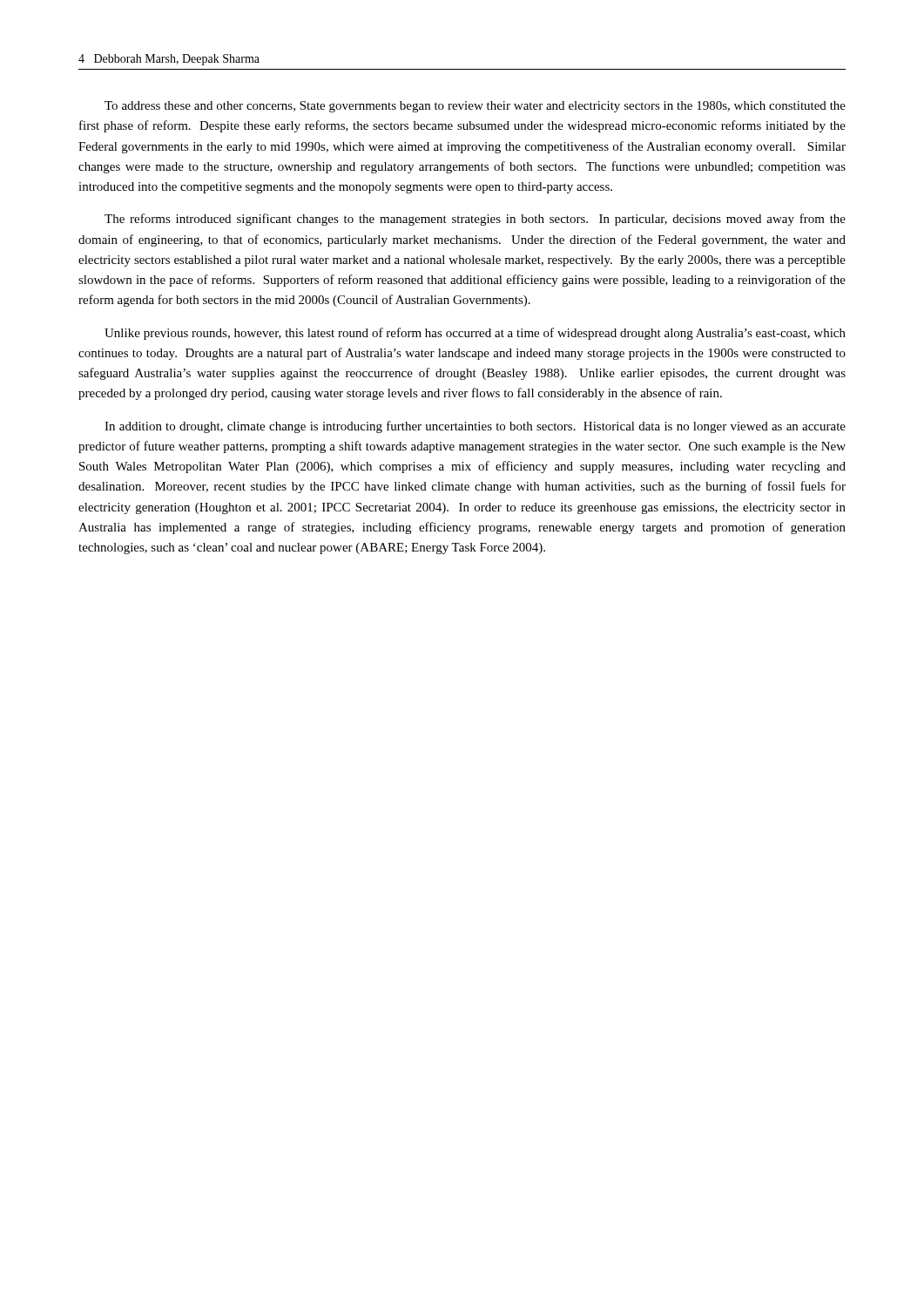The height and width of the screenshot is (1307, 924).
Task: Locate the block of text that opens with "Unlike previous rounds, however, this"
Action: [462, 363]
